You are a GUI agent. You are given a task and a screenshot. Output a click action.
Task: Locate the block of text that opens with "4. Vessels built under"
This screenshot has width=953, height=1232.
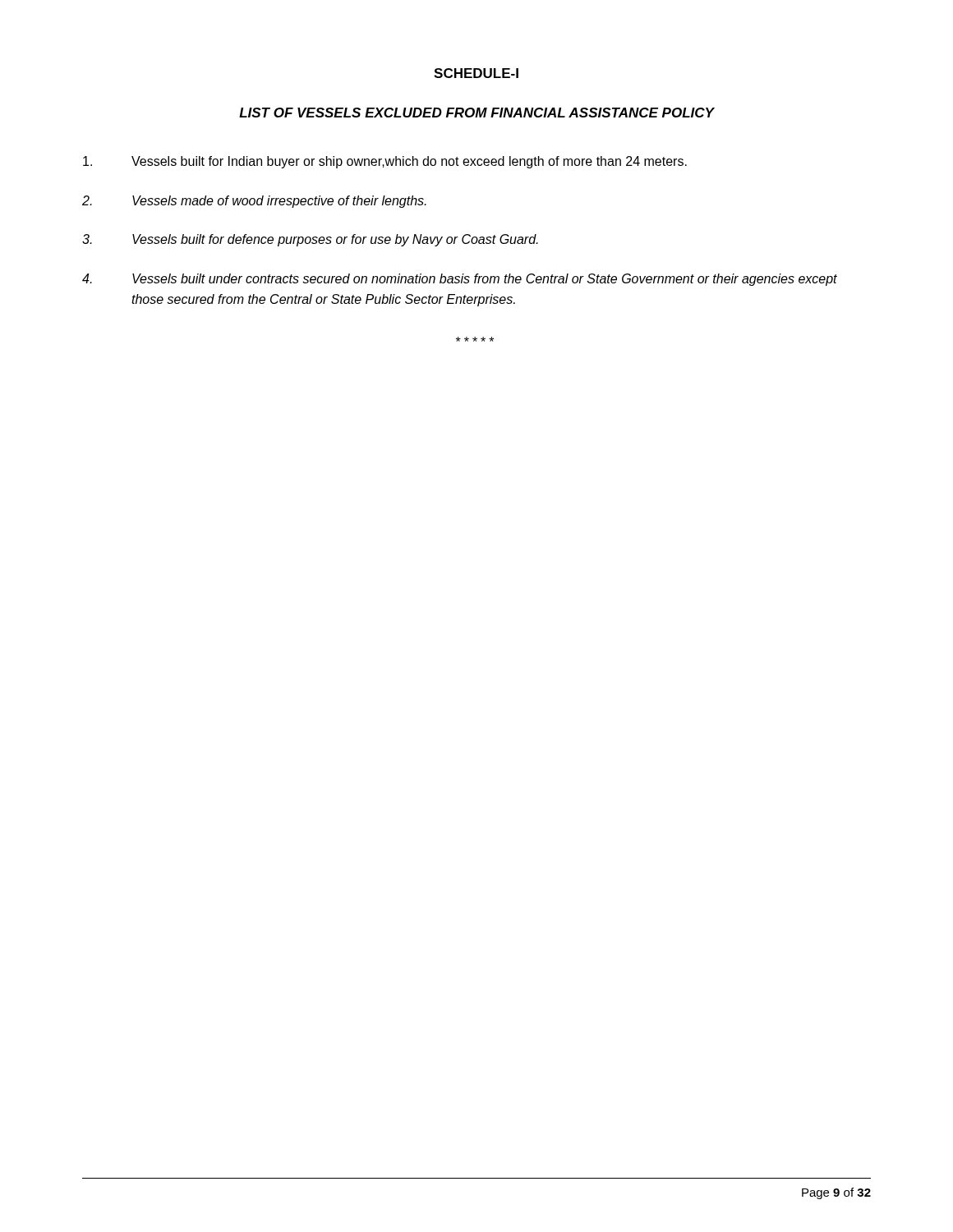coord(476,289)
